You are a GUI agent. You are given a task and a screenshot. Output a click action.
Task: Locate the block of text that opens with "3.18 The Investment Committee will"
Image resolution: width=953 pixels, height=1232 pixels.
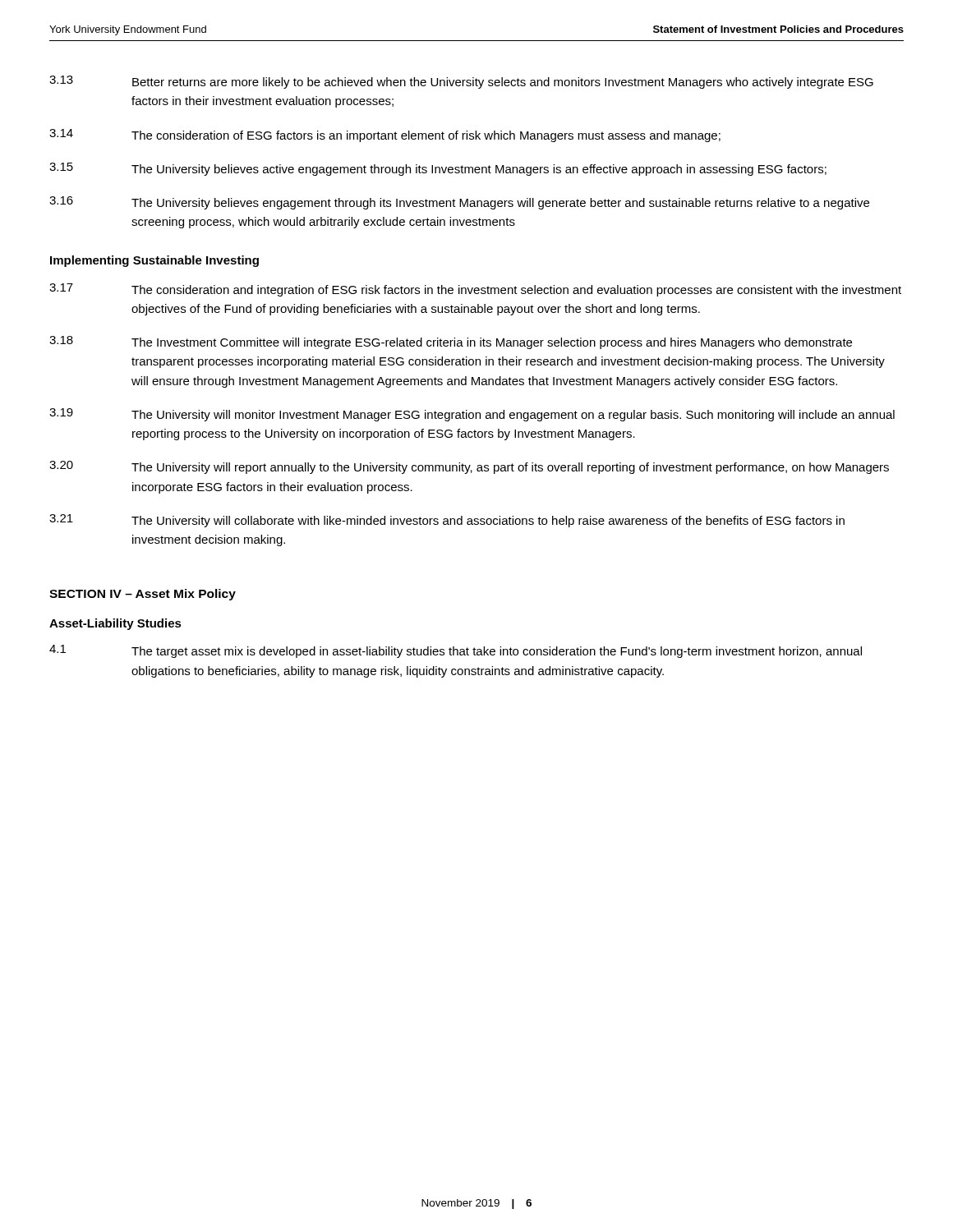476,361
